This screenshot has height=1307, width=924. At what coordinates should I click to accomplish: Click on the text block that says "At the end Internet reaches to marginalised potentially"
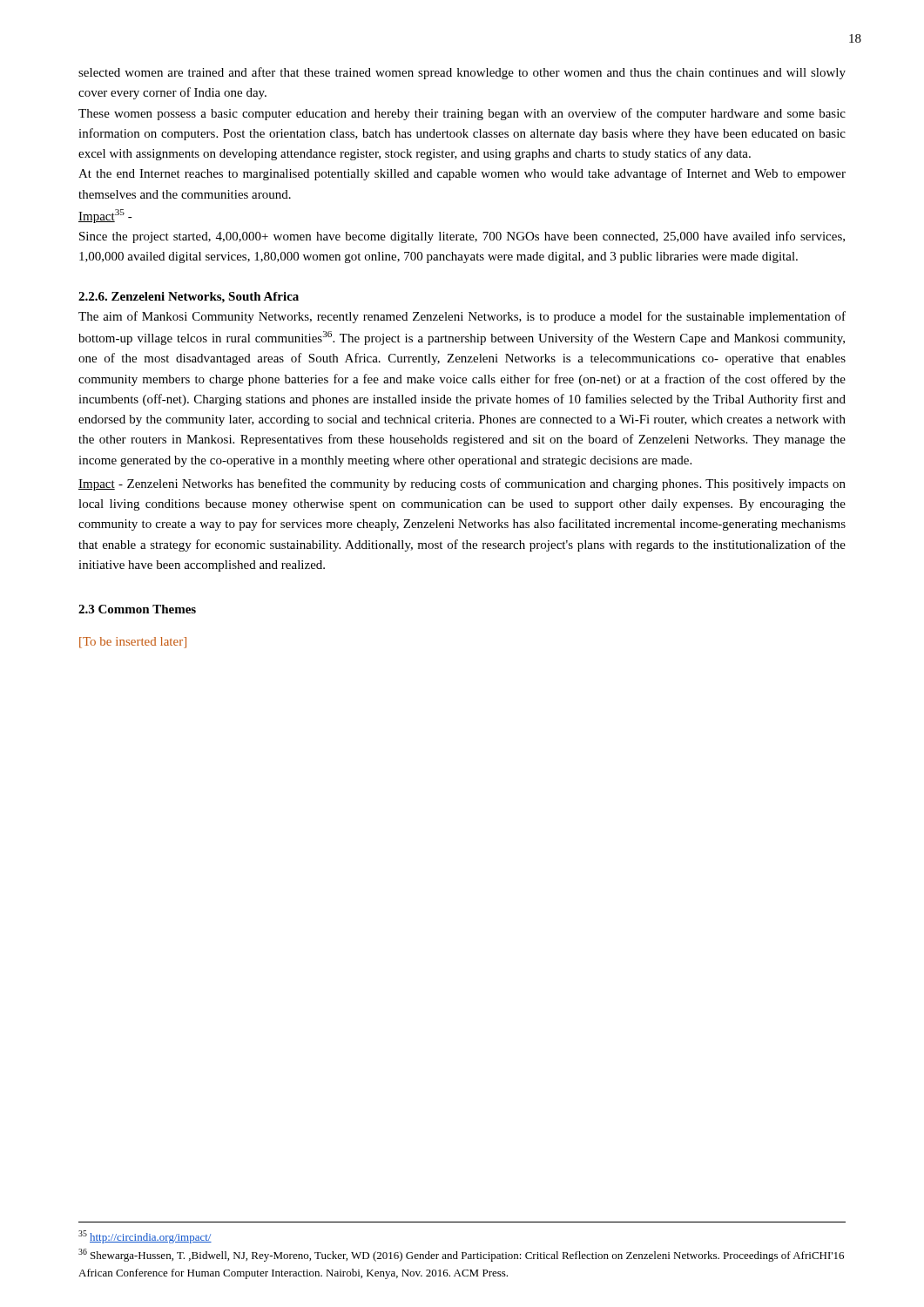coord(462,184)
